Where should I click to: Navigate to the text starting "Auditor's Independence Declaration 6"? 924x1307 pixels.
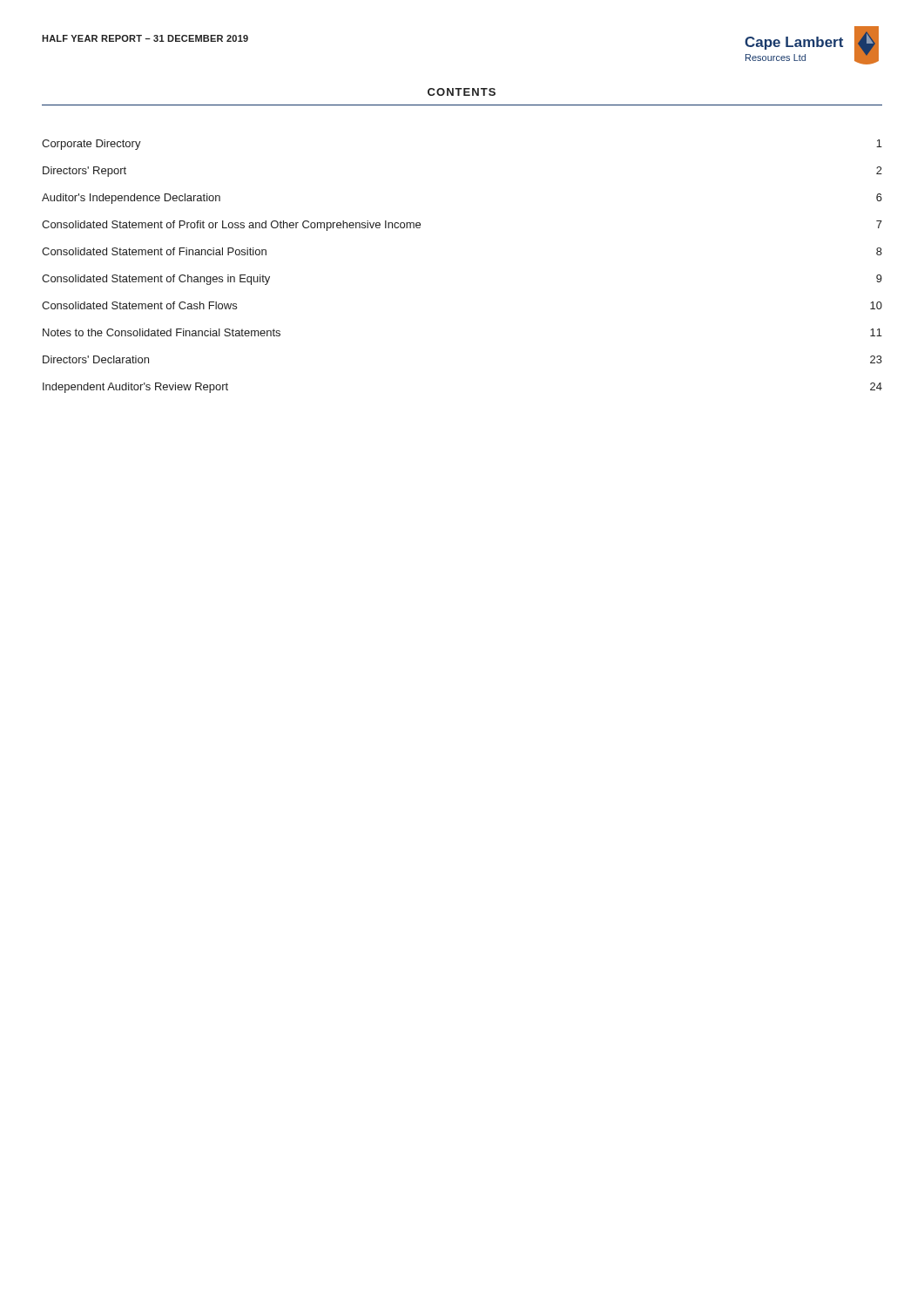(x=131, y=198)
